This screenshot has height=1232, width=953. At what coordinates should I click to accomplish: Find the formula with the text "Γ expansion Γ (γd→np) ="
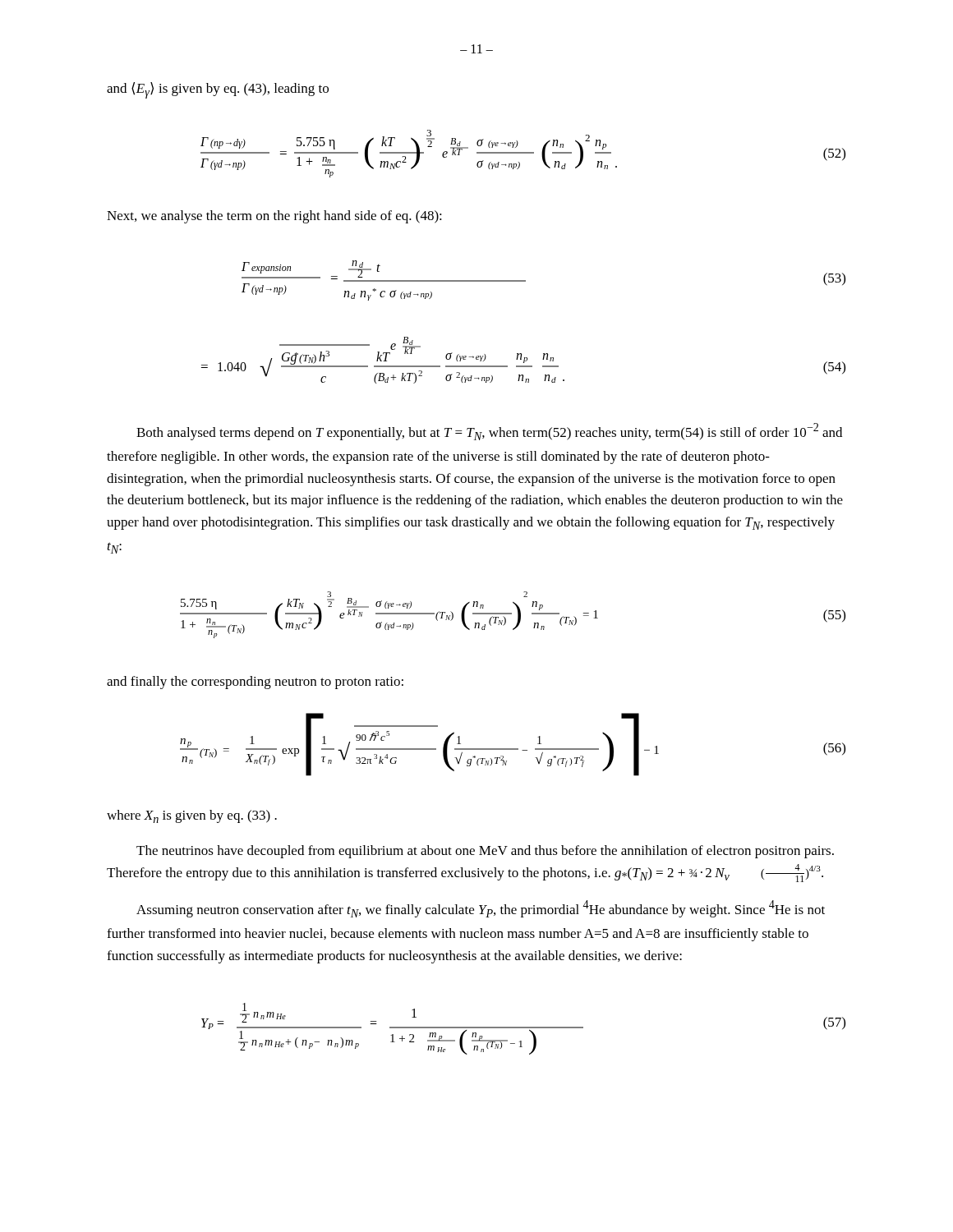(542, 279)
